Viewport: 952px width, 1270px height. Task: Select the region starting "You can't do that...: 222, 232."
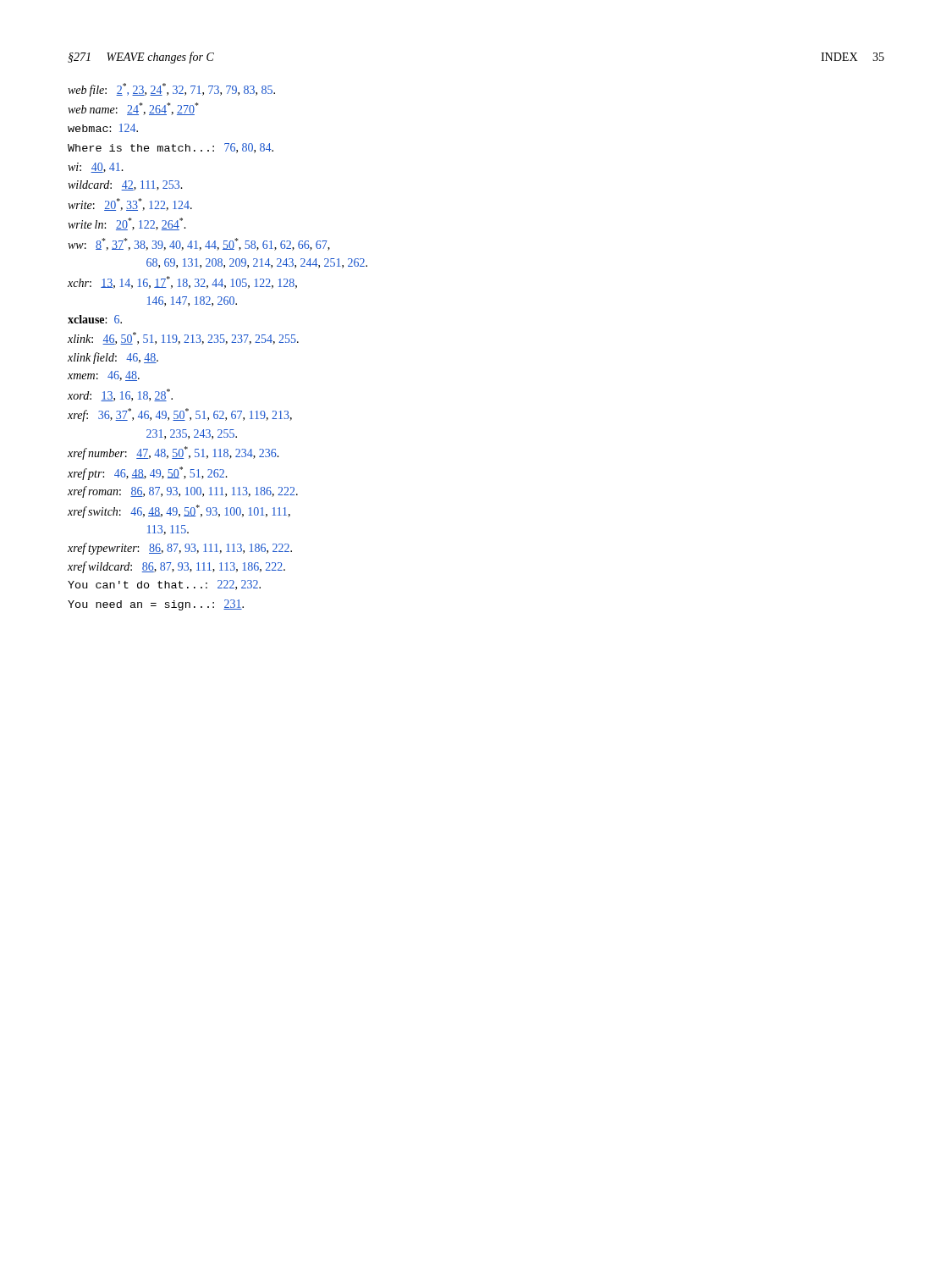pyautogui.click(x=165, y=585)
